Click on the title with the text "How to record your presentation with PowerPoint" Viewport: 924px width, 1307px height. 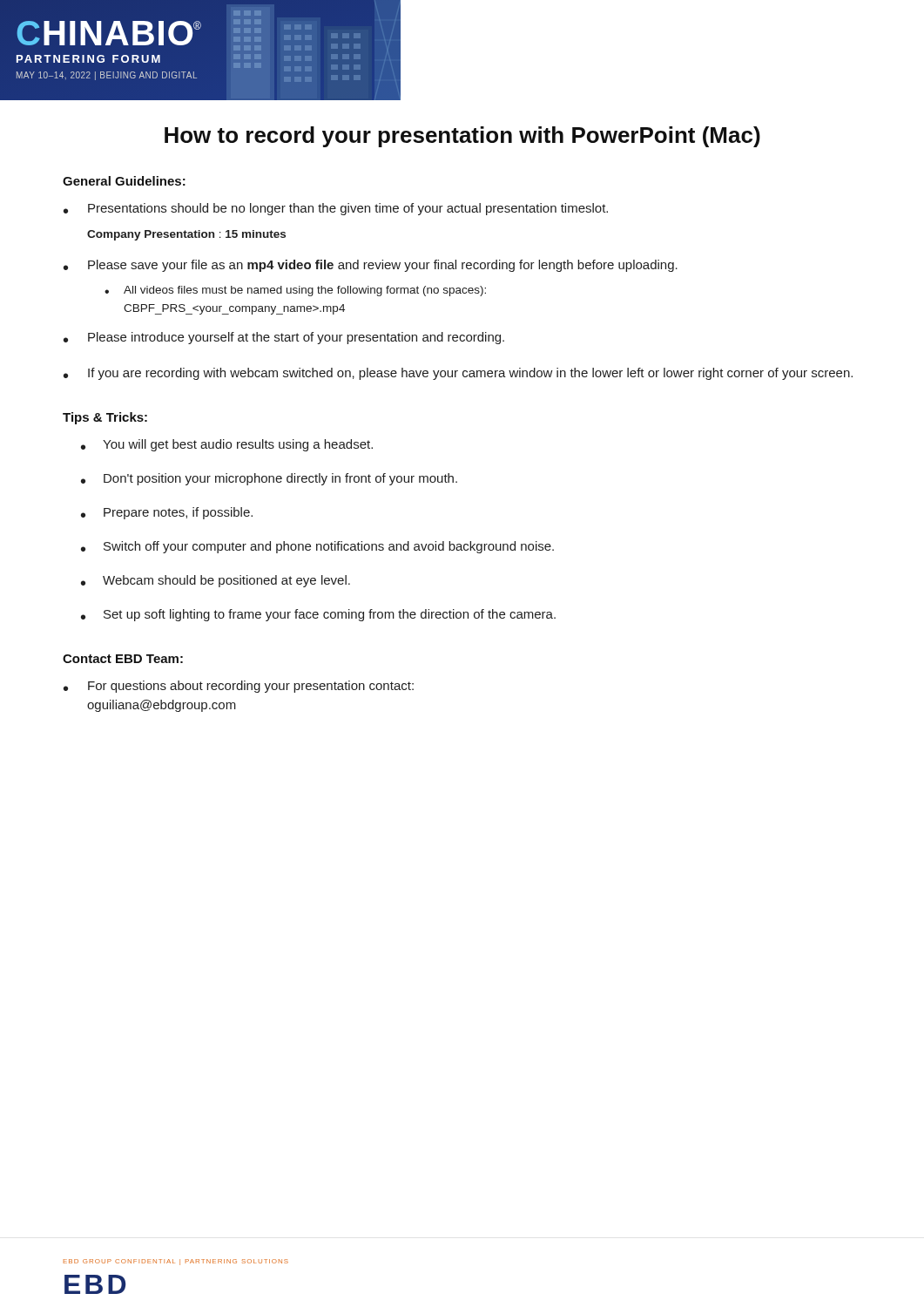pos(462,135)
